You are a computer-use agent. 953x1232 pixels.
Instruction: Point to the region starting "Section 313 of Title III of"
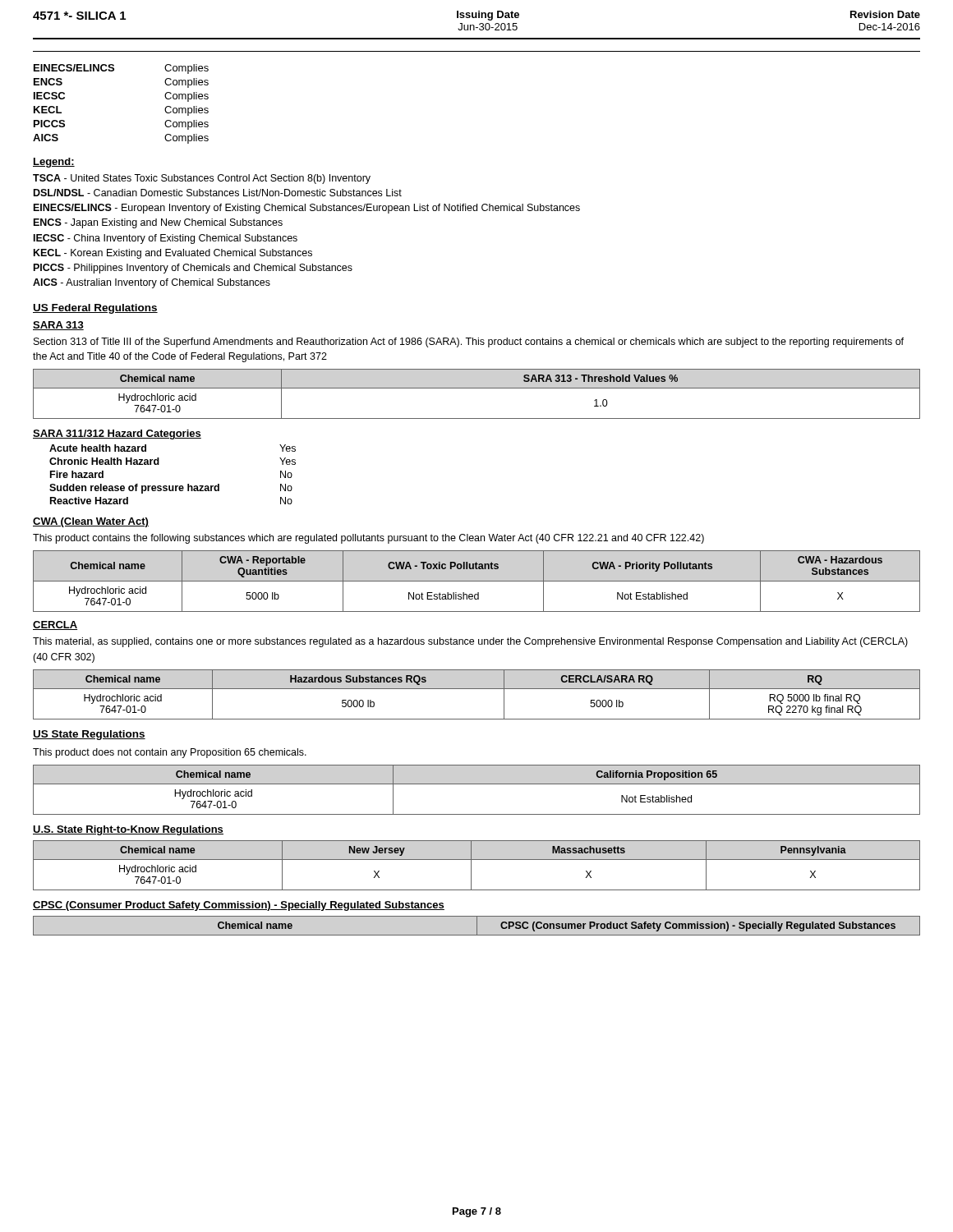[468, 349]
